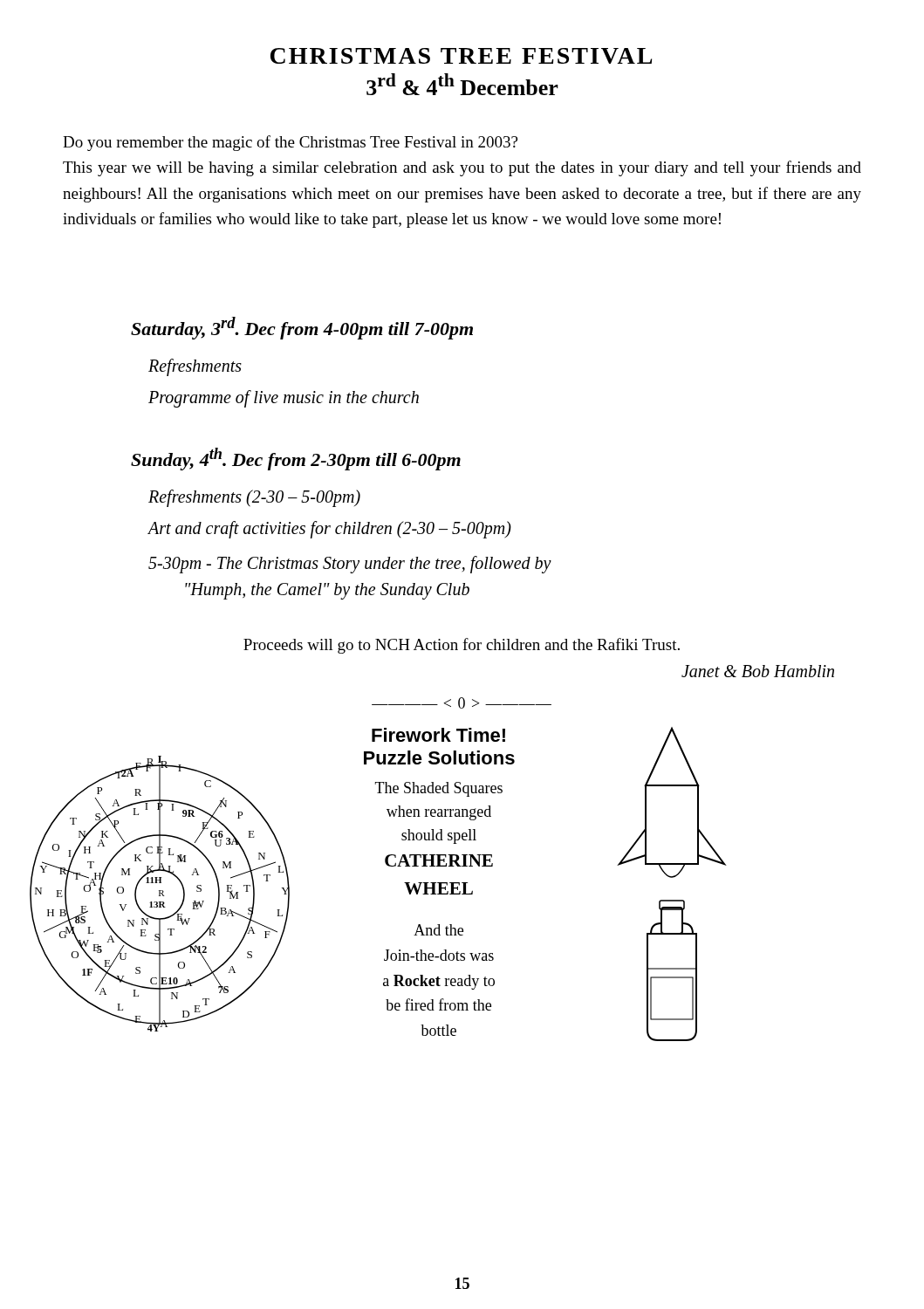Image resolution: width=924 pixels, height=1309 pixels.
Task: Click on the title that says "CHRISTMAS TREE FESTIVAL 3rd & 4th"
Action: click(462, 71)
